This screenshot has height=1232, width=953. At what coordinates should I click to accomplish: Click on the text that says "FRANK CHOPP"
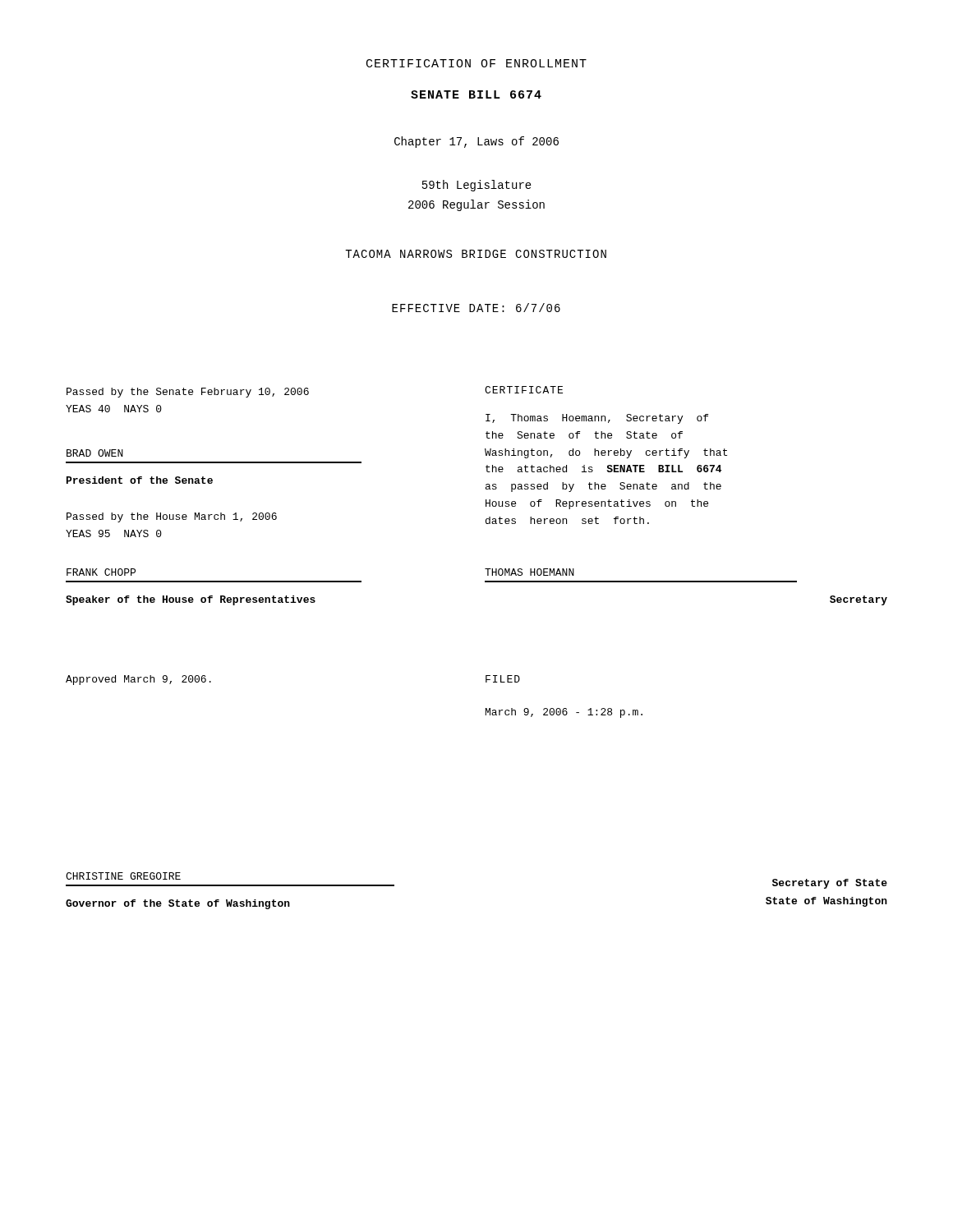(x=214, y=575)
